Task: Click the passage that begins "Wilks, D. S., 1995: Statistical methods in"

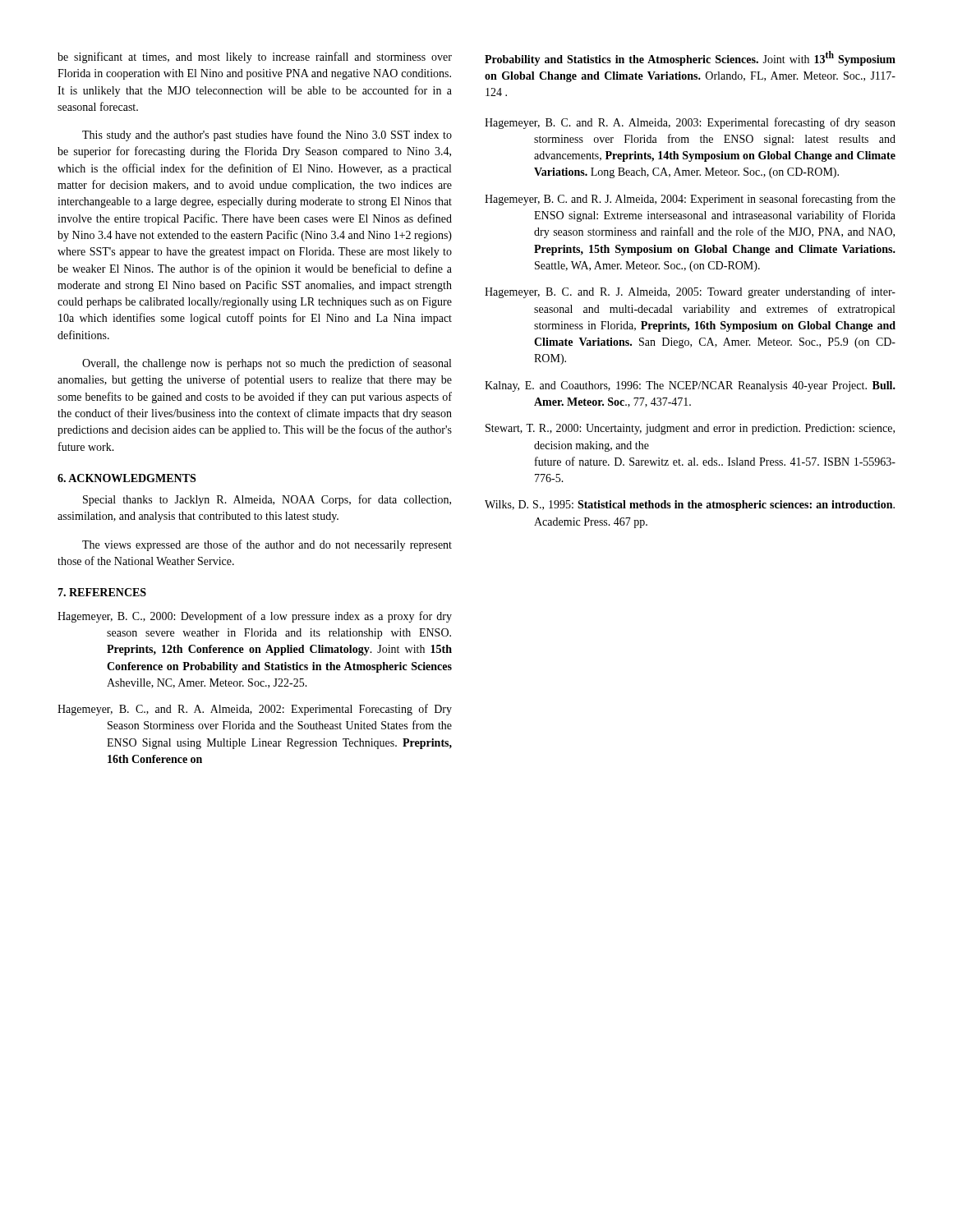Action: (x=690, y=513)
